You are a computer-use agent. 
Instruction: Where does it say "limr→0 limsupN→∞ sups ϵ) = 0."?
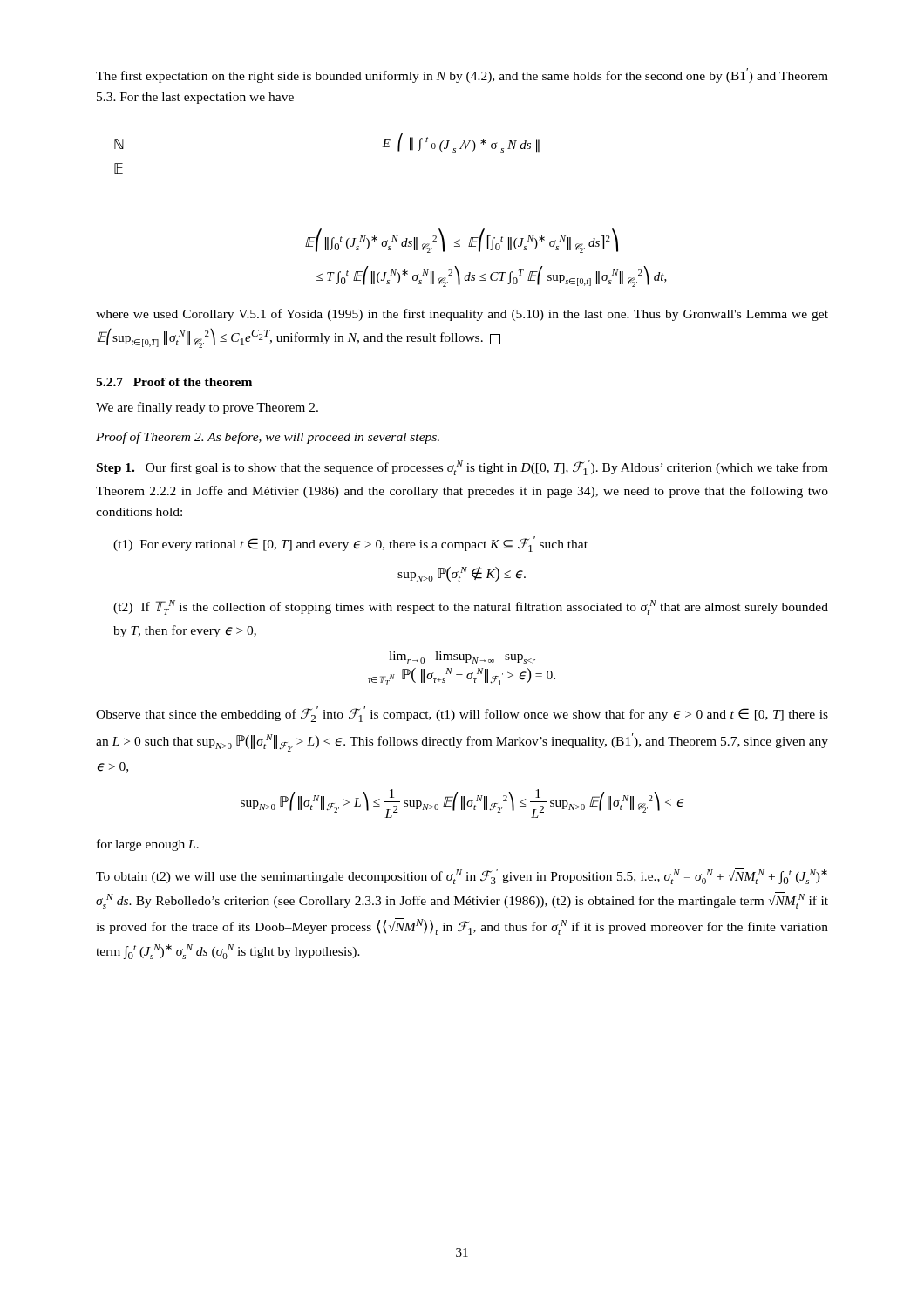click(x=462, y=667)
